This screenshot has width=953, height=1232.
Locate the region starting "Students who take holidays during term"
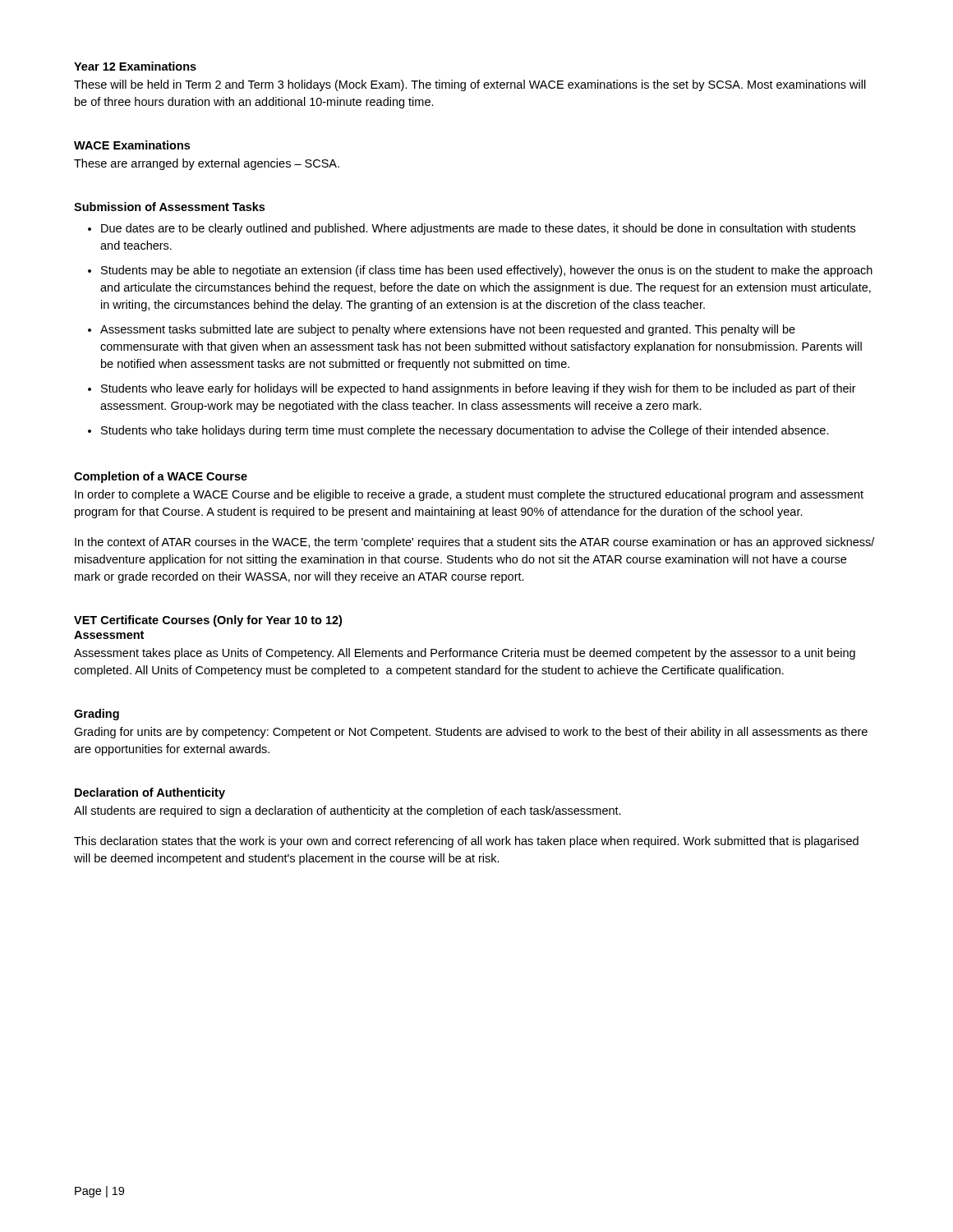point(465,431)
